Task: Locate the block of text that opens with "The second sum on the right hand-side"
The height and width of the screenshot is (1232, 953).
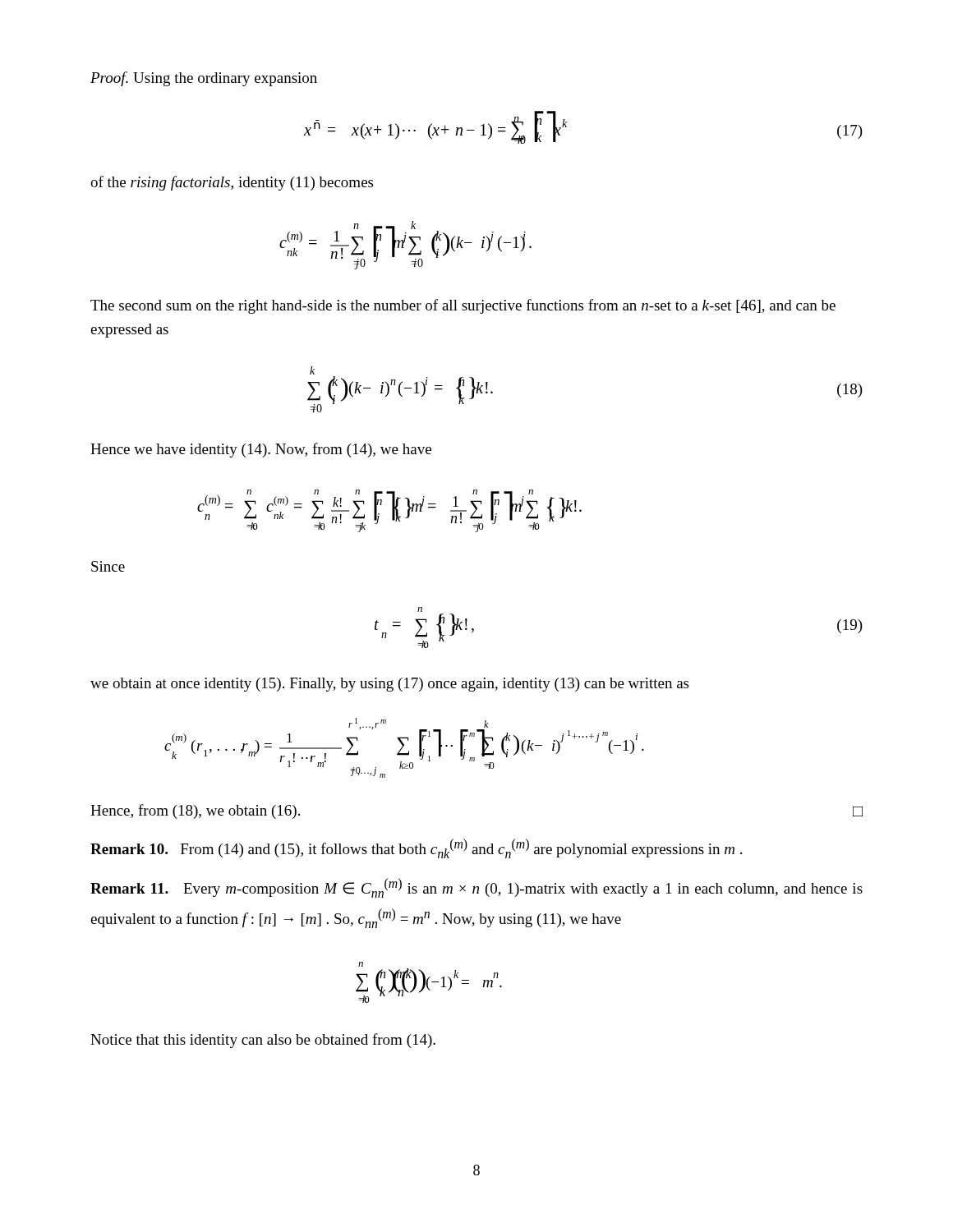Action: click(463, 317)
